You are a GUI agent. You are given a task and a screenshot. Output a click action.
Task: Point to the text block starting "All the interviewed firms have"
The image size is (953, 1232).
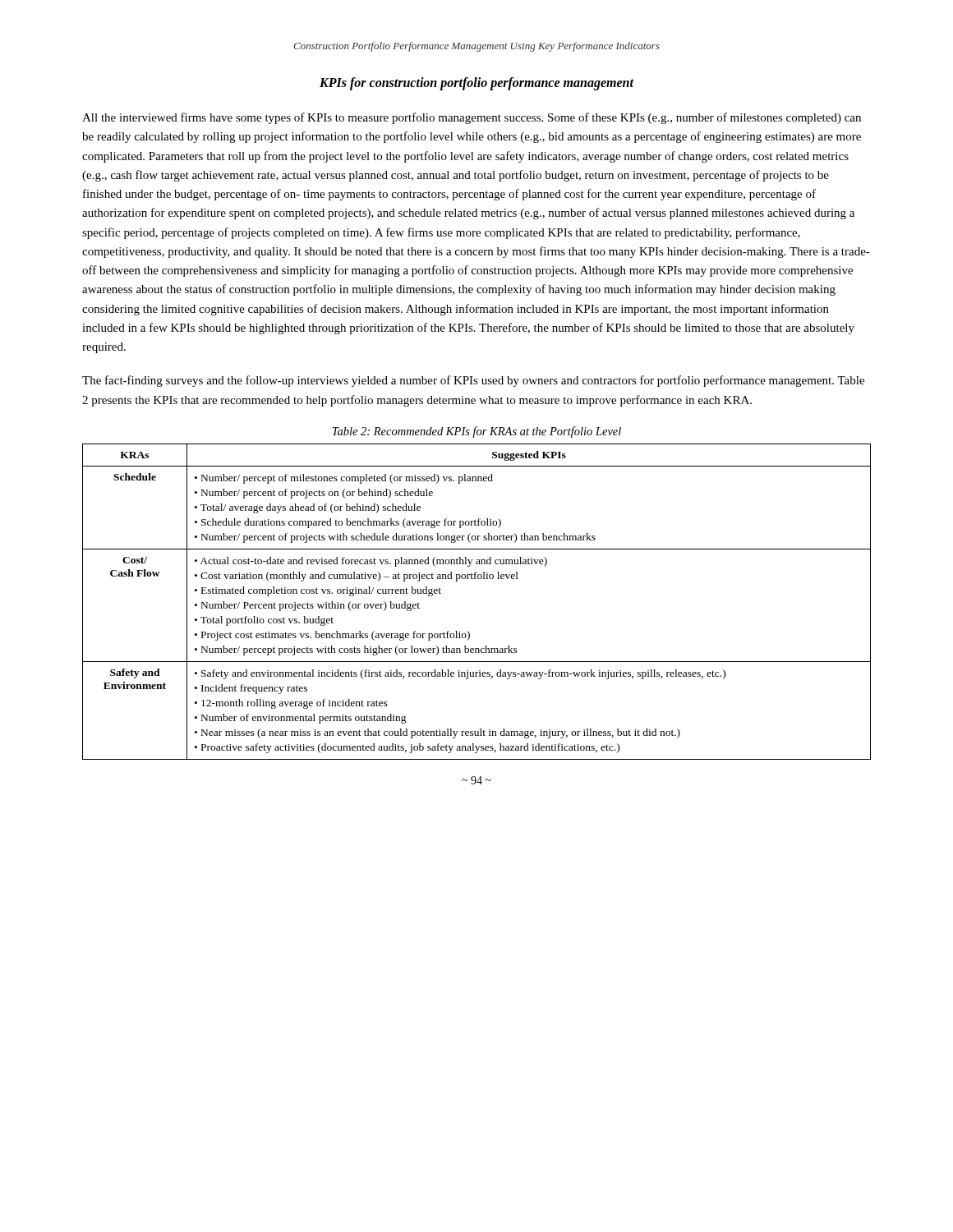click(476, 232)
